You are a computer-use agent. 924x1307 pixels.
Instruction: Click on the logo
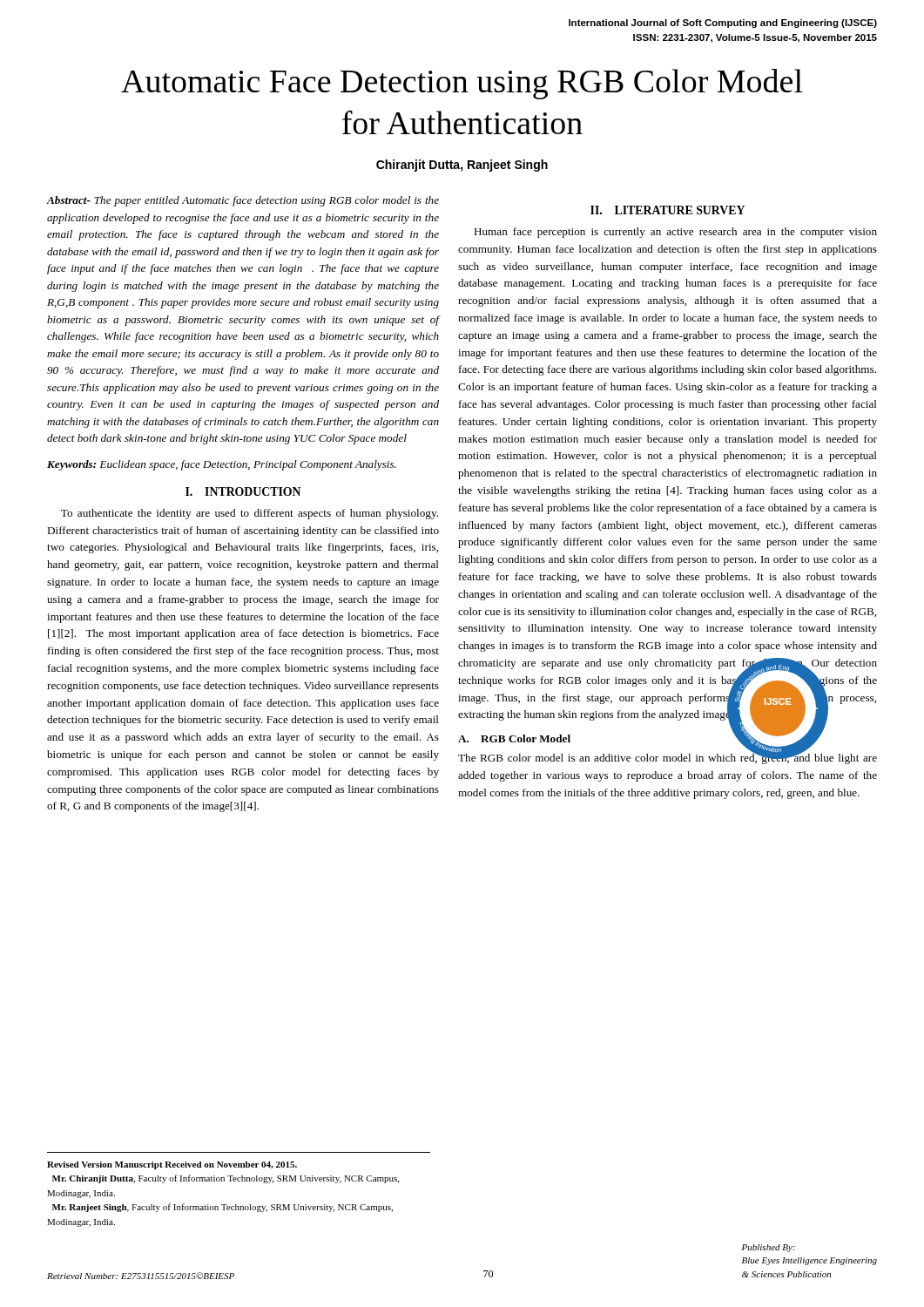coord(778,709)
